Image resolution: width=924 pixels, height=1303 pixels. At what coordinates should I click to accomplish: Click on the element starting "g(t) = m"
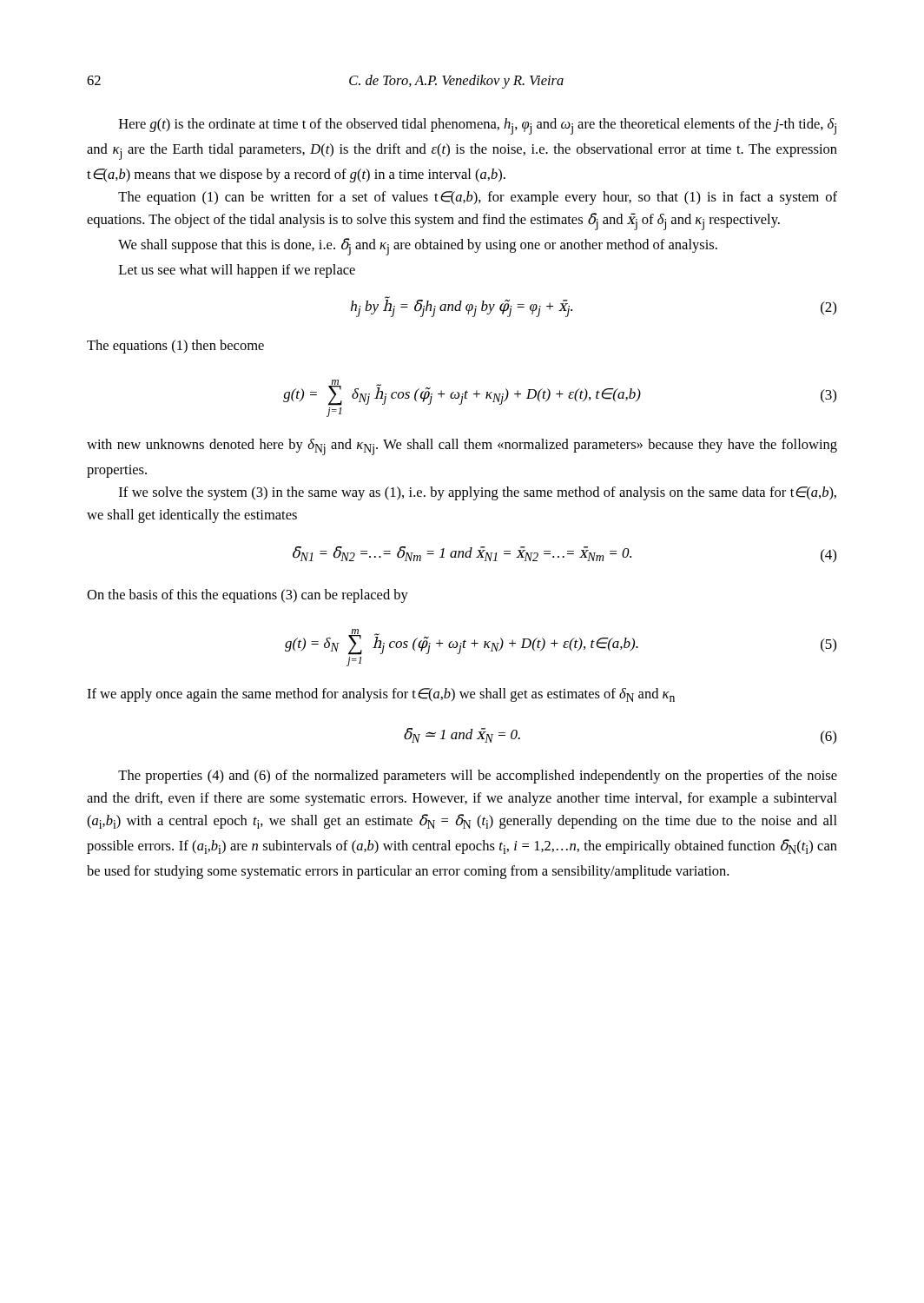560,396
